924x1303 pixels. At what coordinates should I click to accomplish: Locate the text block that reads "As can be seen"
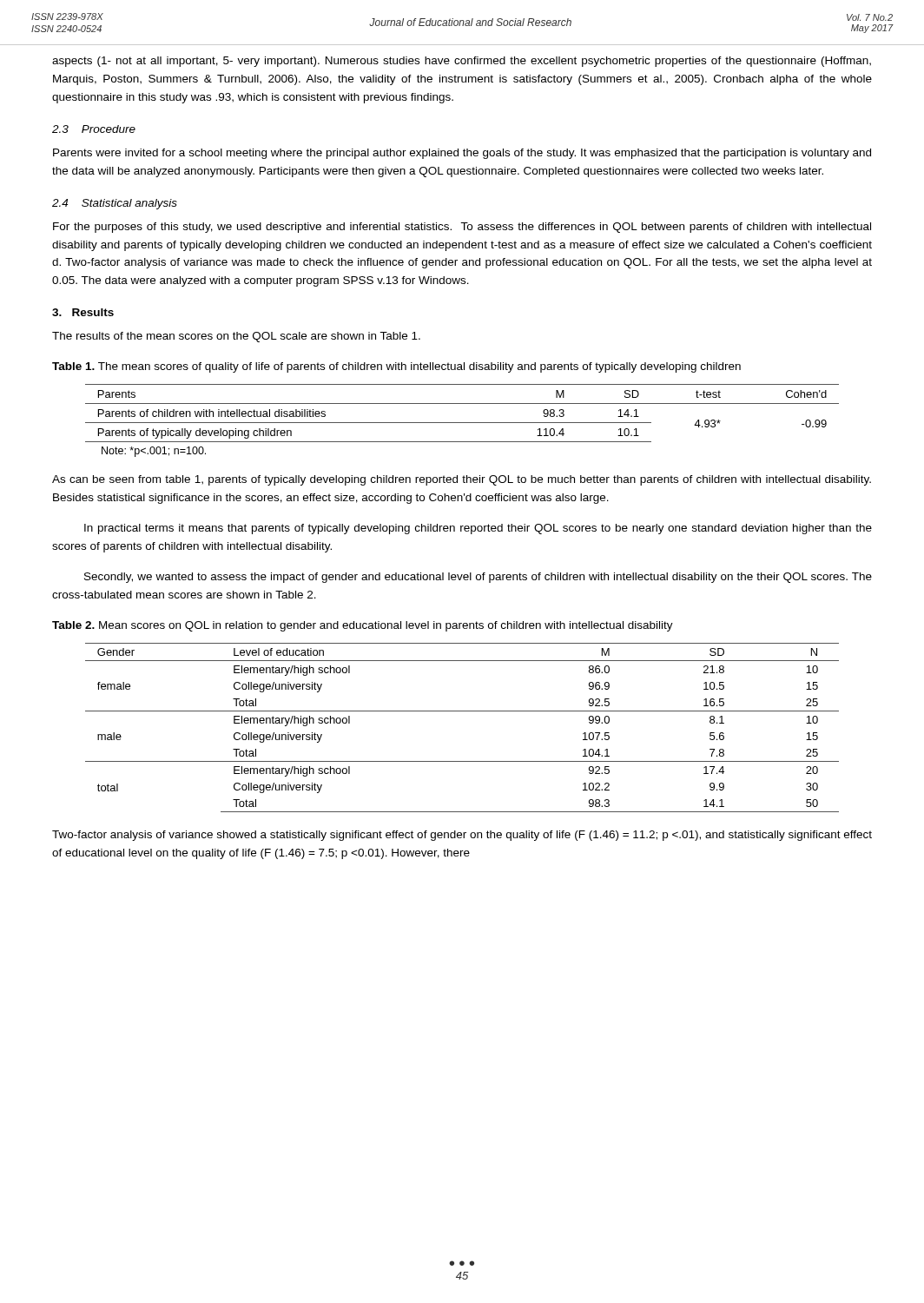[462, 489]
